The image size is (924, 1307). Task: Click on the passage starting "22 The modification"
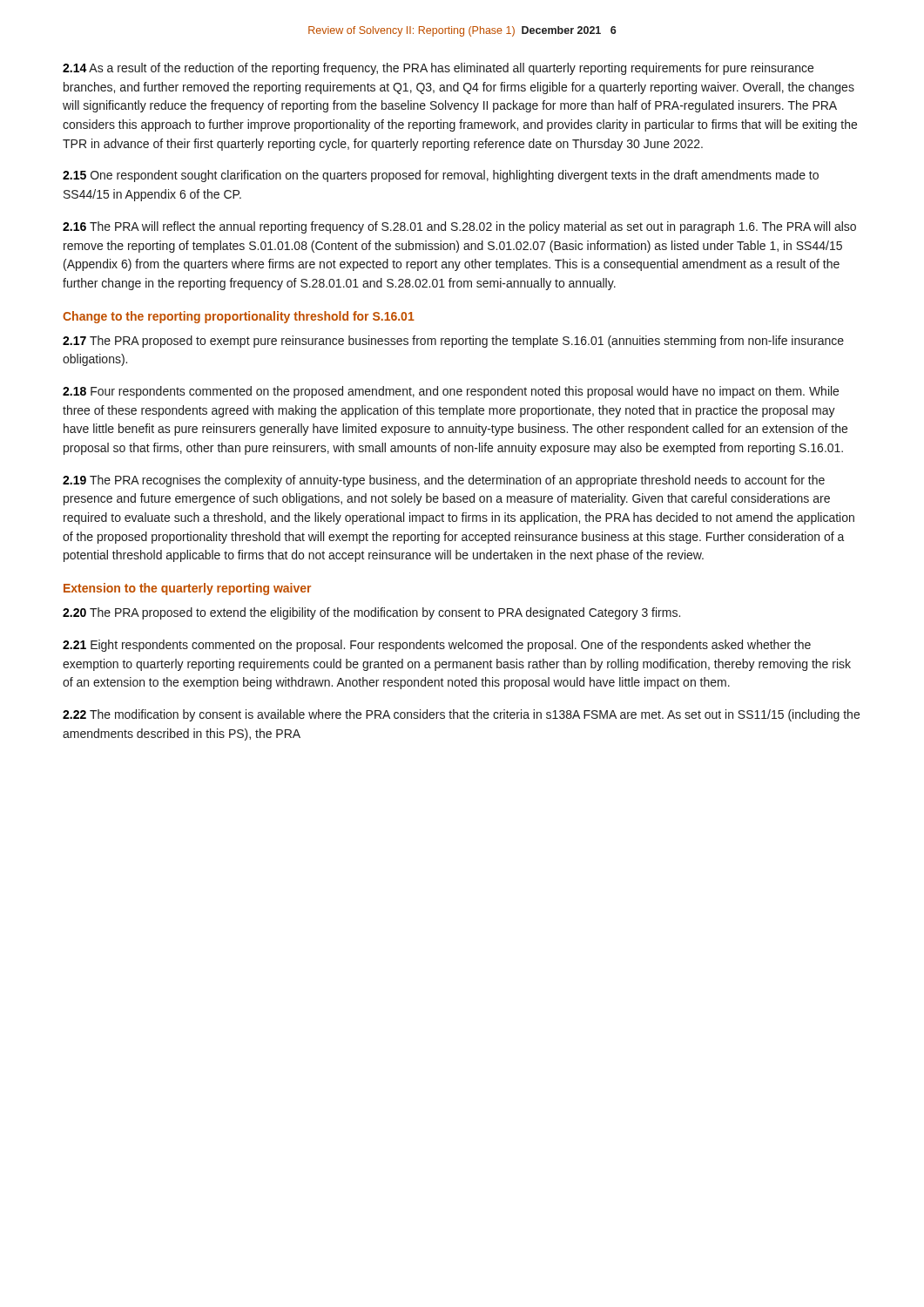coord(461,724)
